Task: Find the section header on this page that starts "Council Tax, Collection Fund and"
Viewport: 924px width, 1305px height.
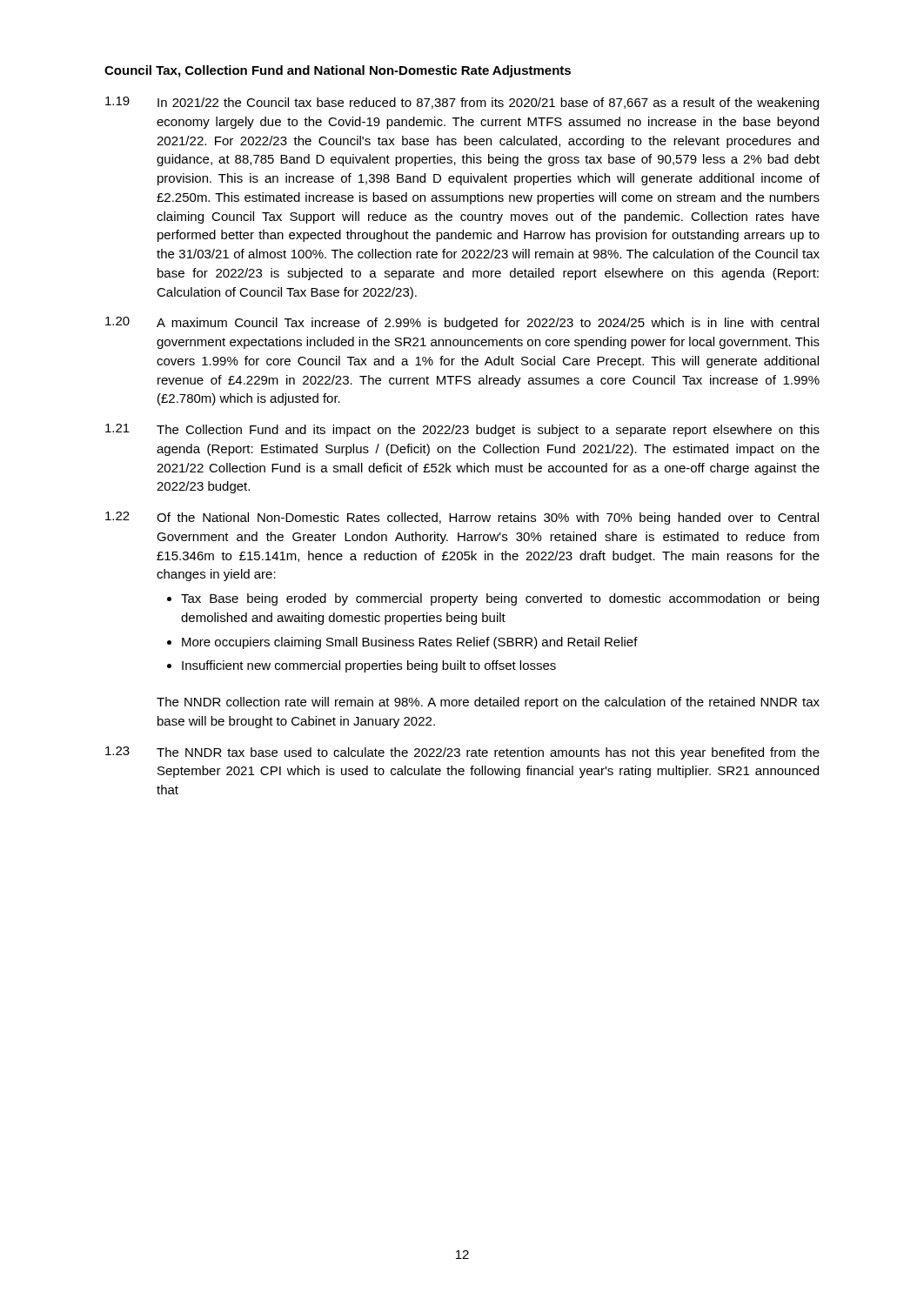Action: [338, 70]
